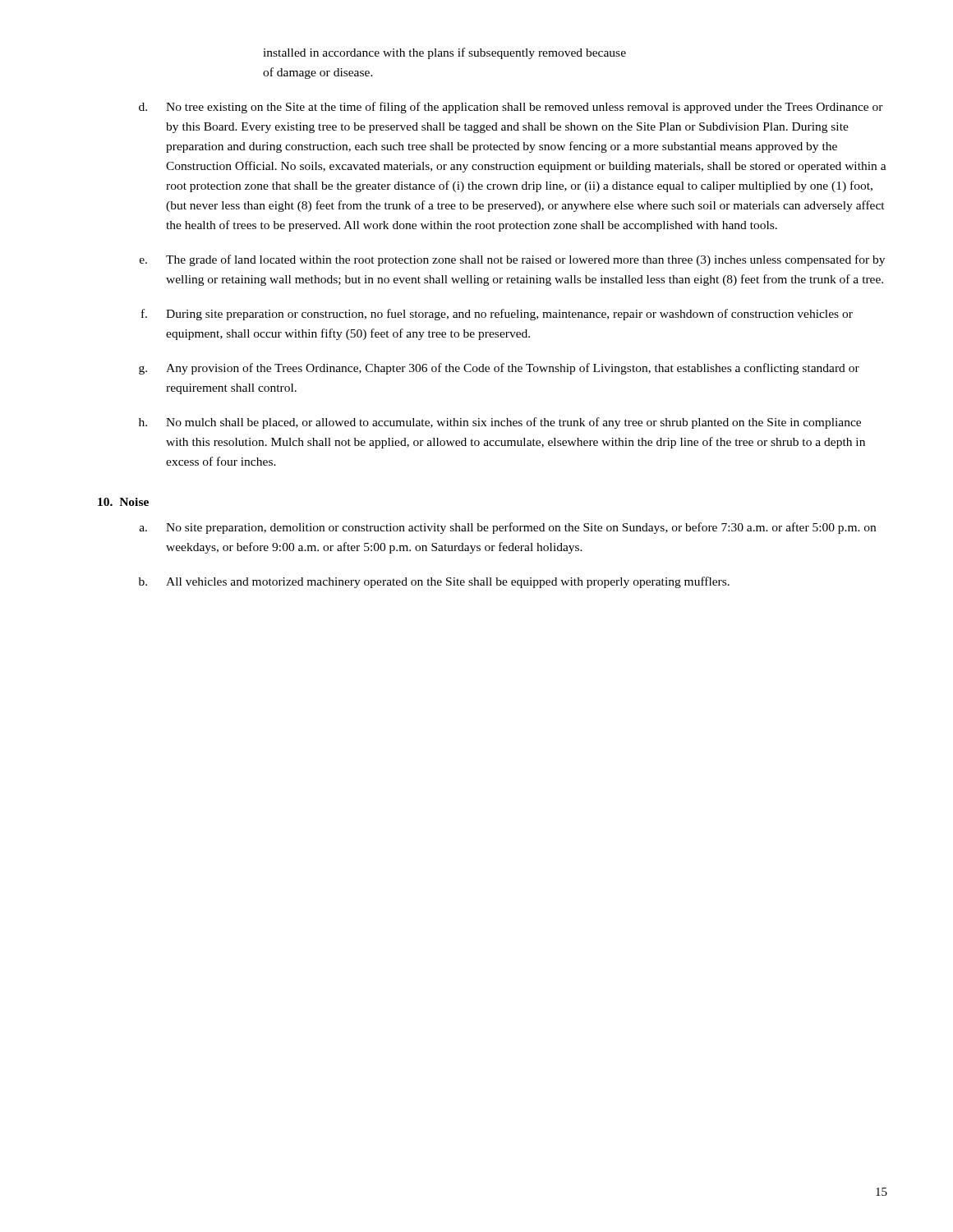Viewport: 953px width, 1232px height.
Task: Find the passage starting "e. The grade of land located within"
Action: coord(492,270)
